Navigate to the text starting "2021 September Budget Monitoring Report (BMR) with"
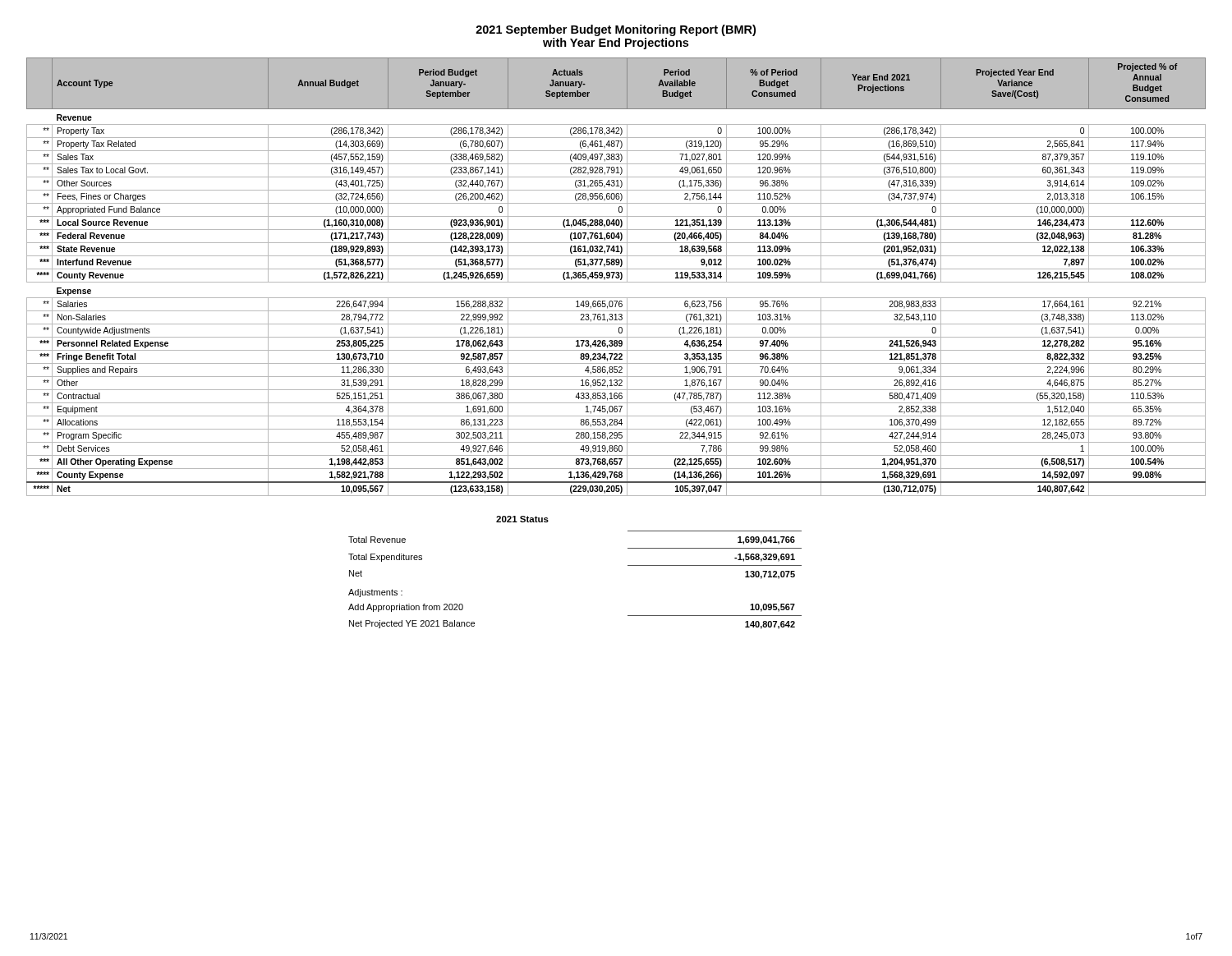The width and height of the screenshot is (1232, 956). [x=616, y=36]
